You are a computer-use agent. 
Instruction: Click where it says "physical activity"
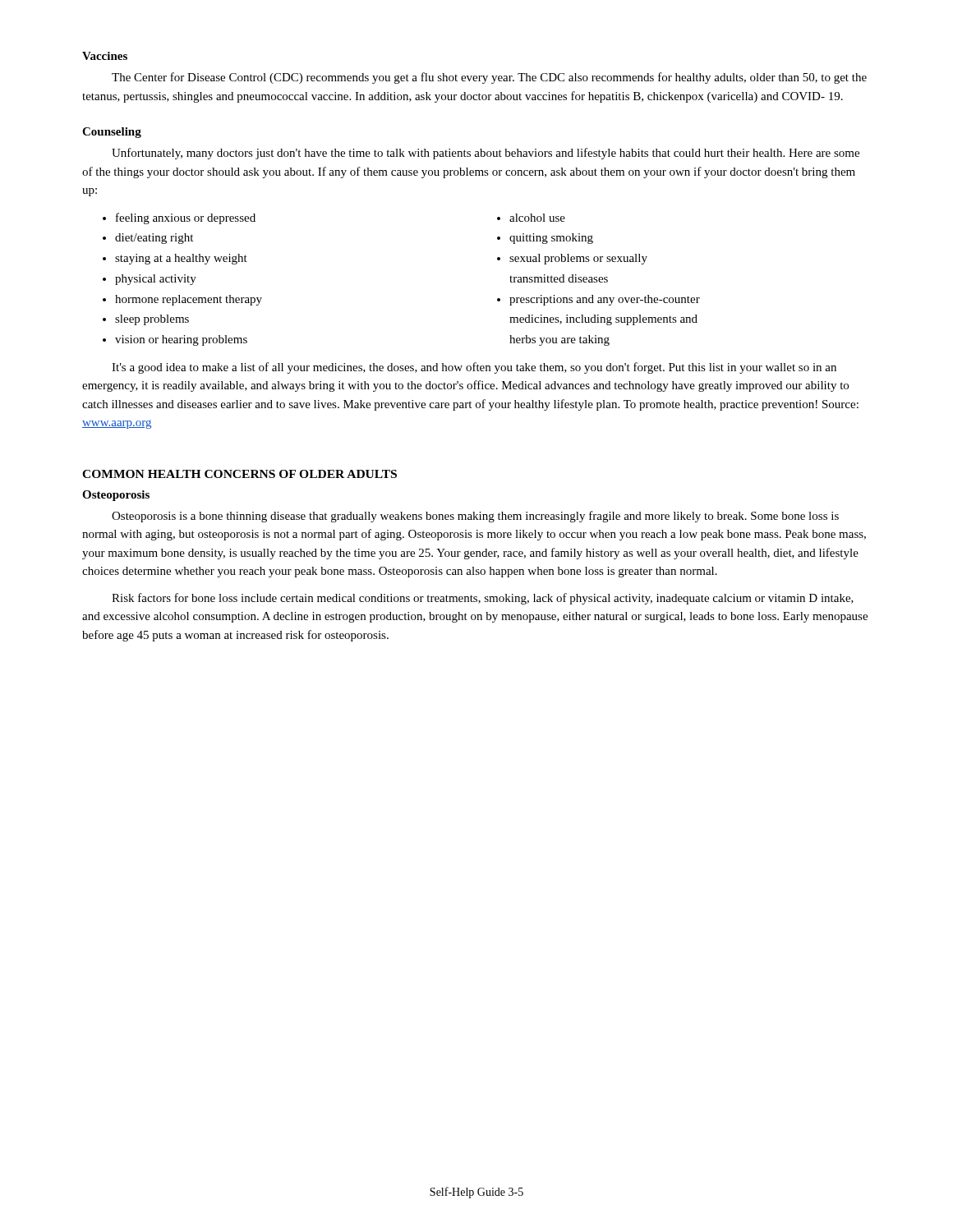tap(156, 278)
